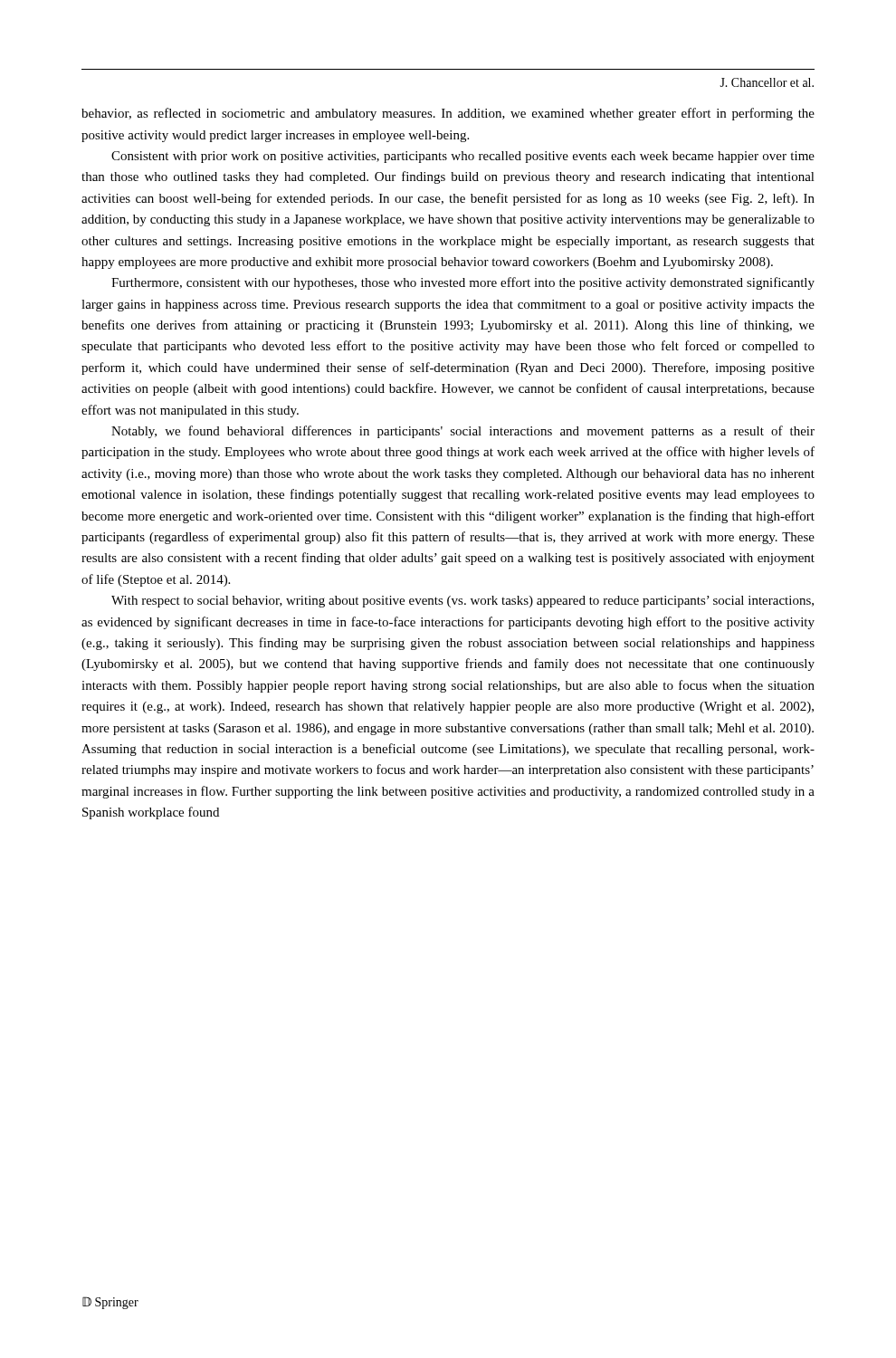Image resolution: width=896 pixels, height=1358 pixels.
Task: Point to the text starting "Furthermore, consistent with our hypotheses, those"
Action: coord(448,347)
